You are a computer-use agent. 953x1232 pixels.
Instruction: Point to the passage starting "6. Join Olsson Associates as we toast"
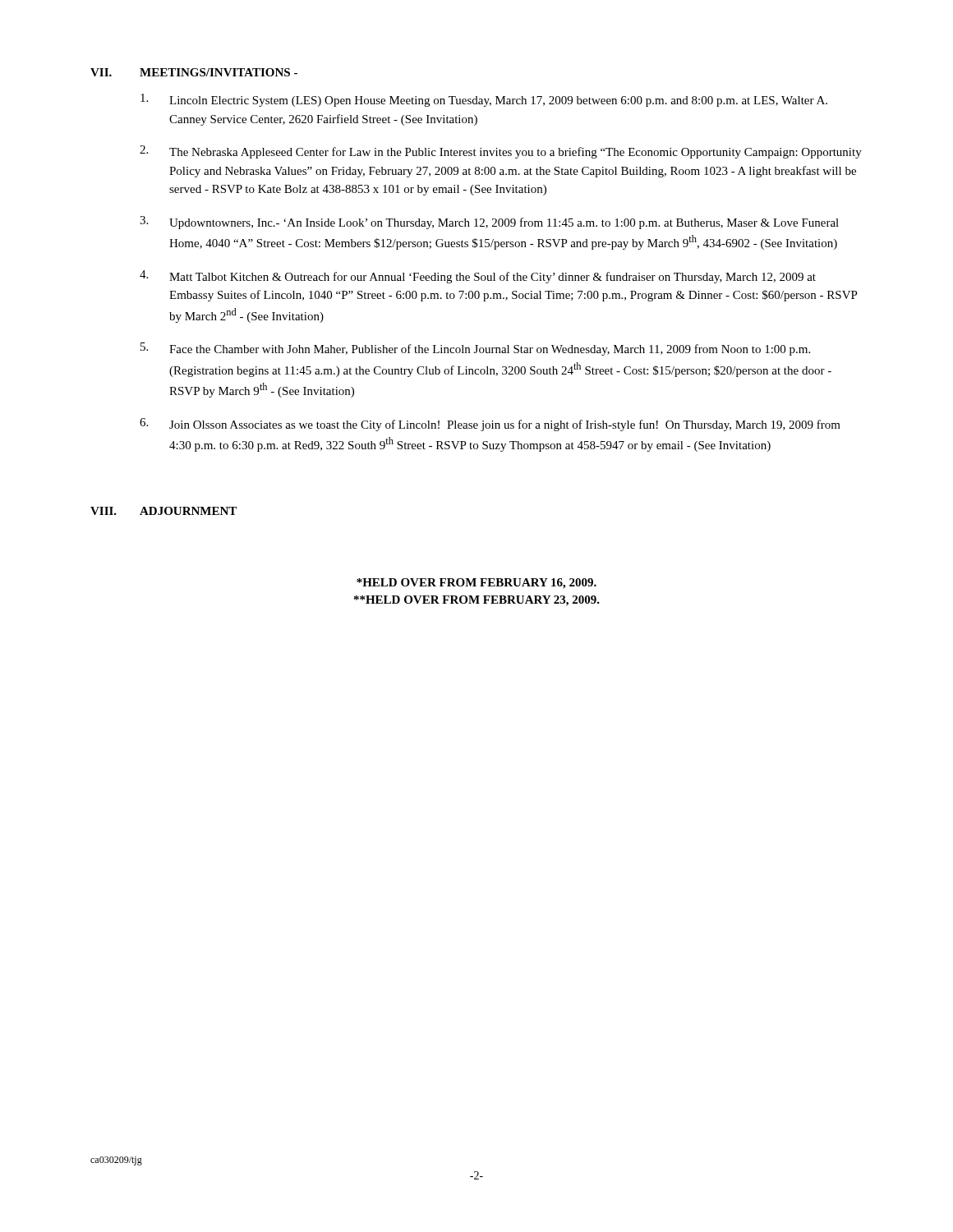coord(501,435)
